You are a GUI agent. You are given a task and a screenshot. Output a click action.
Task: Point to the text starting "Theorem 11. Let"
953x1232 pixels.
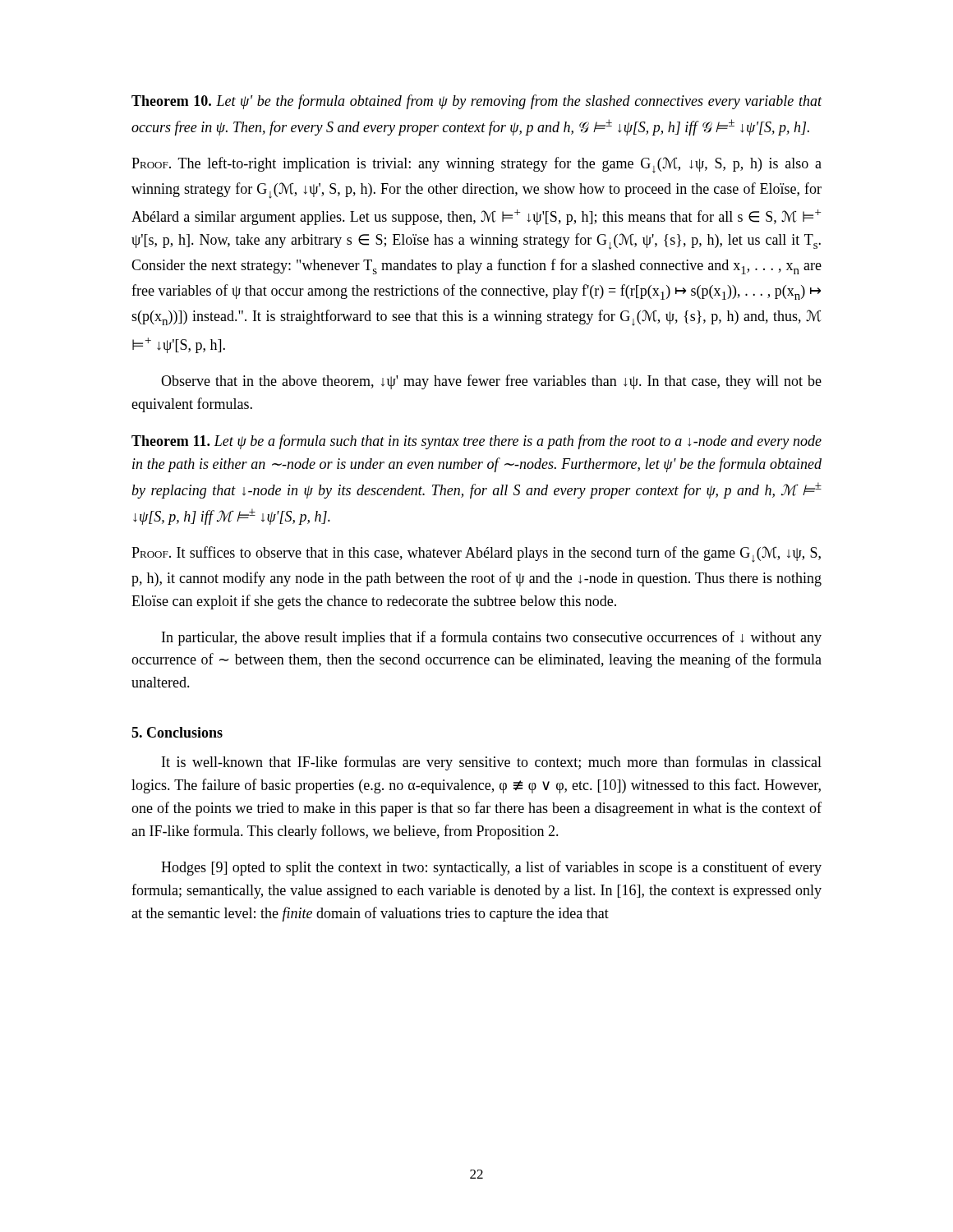(x=476, y=480)
